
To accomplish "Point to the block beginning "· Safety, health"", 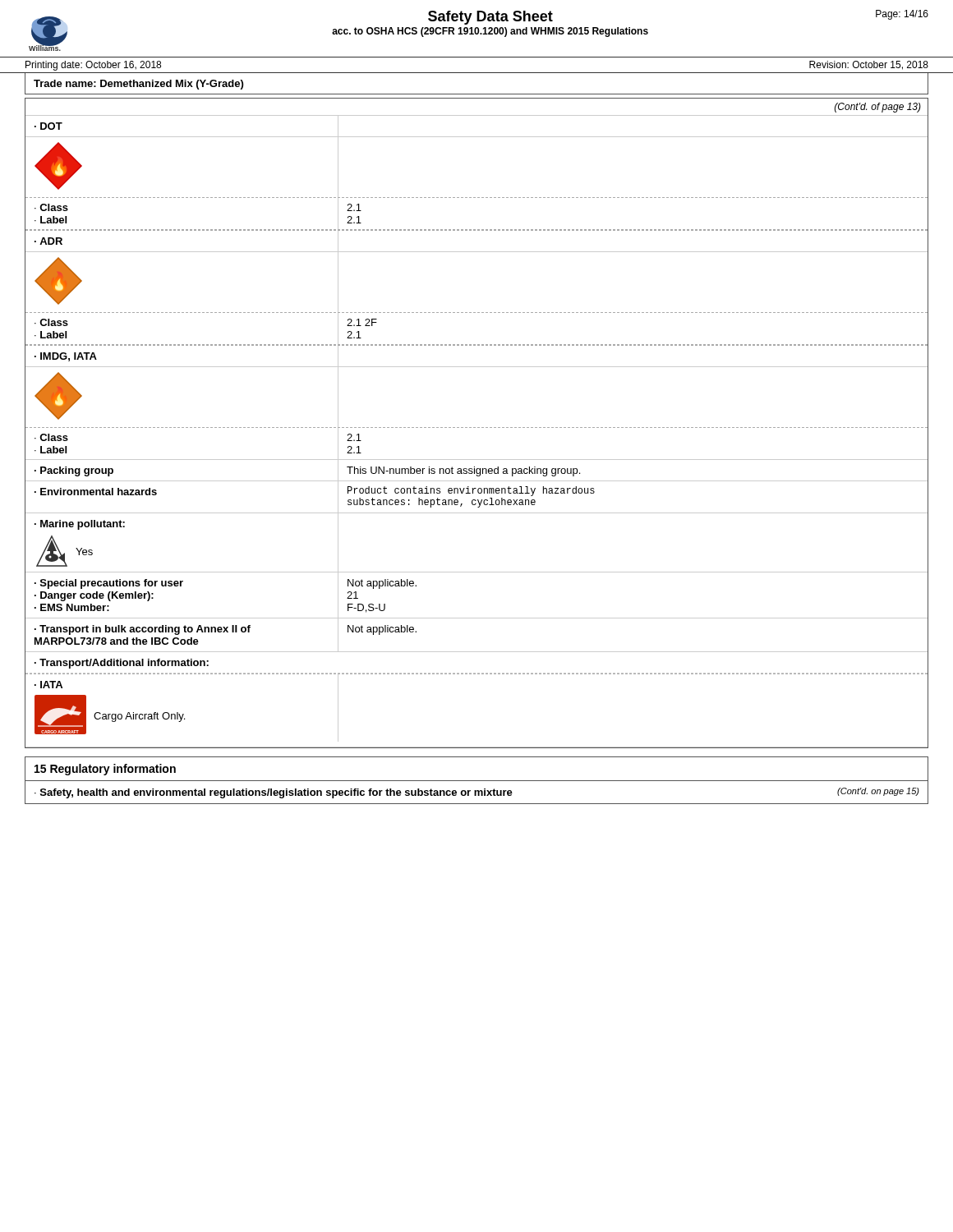I will (476, 792).
